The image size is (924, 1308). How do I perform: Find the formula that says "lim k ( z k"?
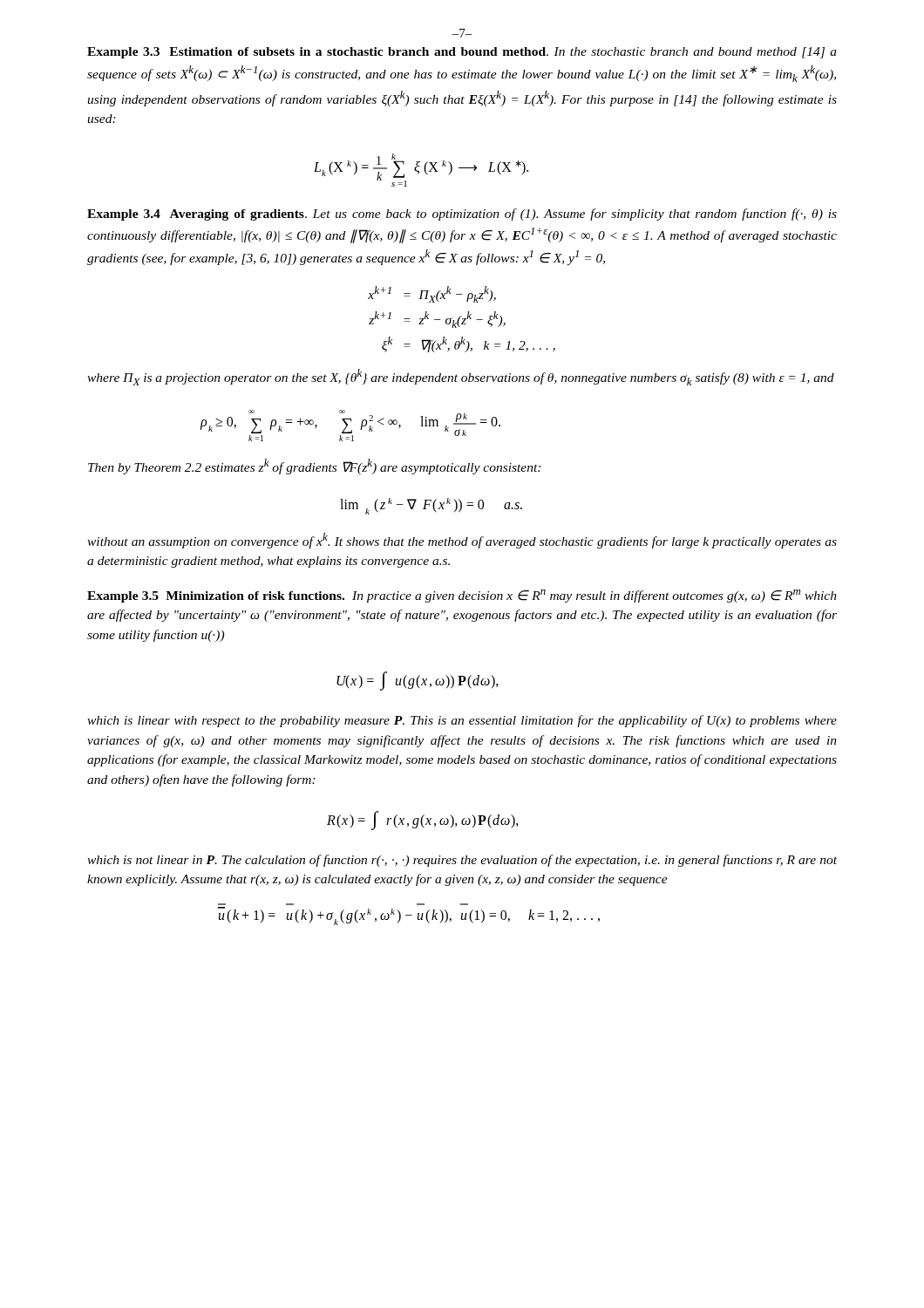tap(462, 503)
